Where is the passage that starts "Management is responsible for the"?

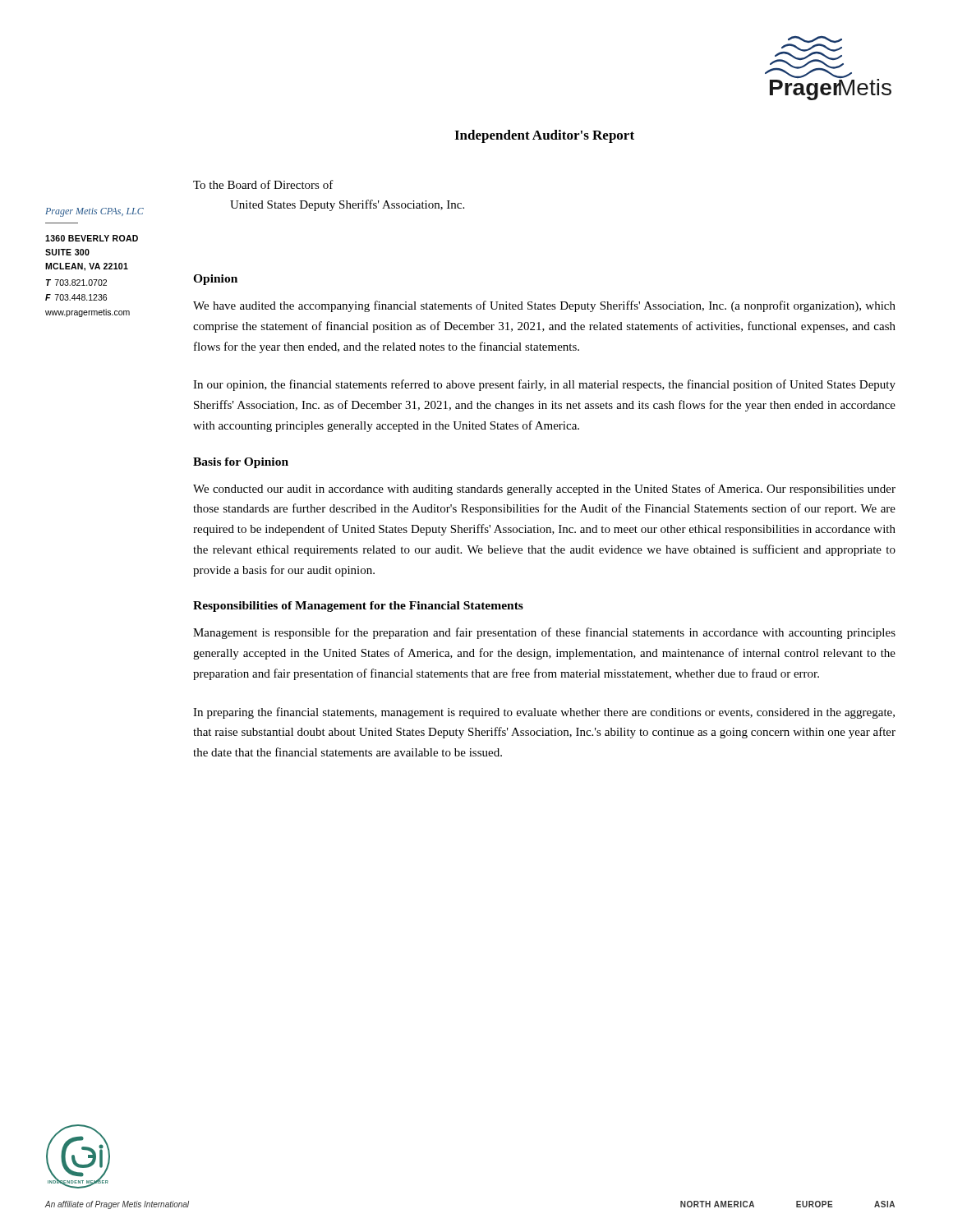click(544, 653)
